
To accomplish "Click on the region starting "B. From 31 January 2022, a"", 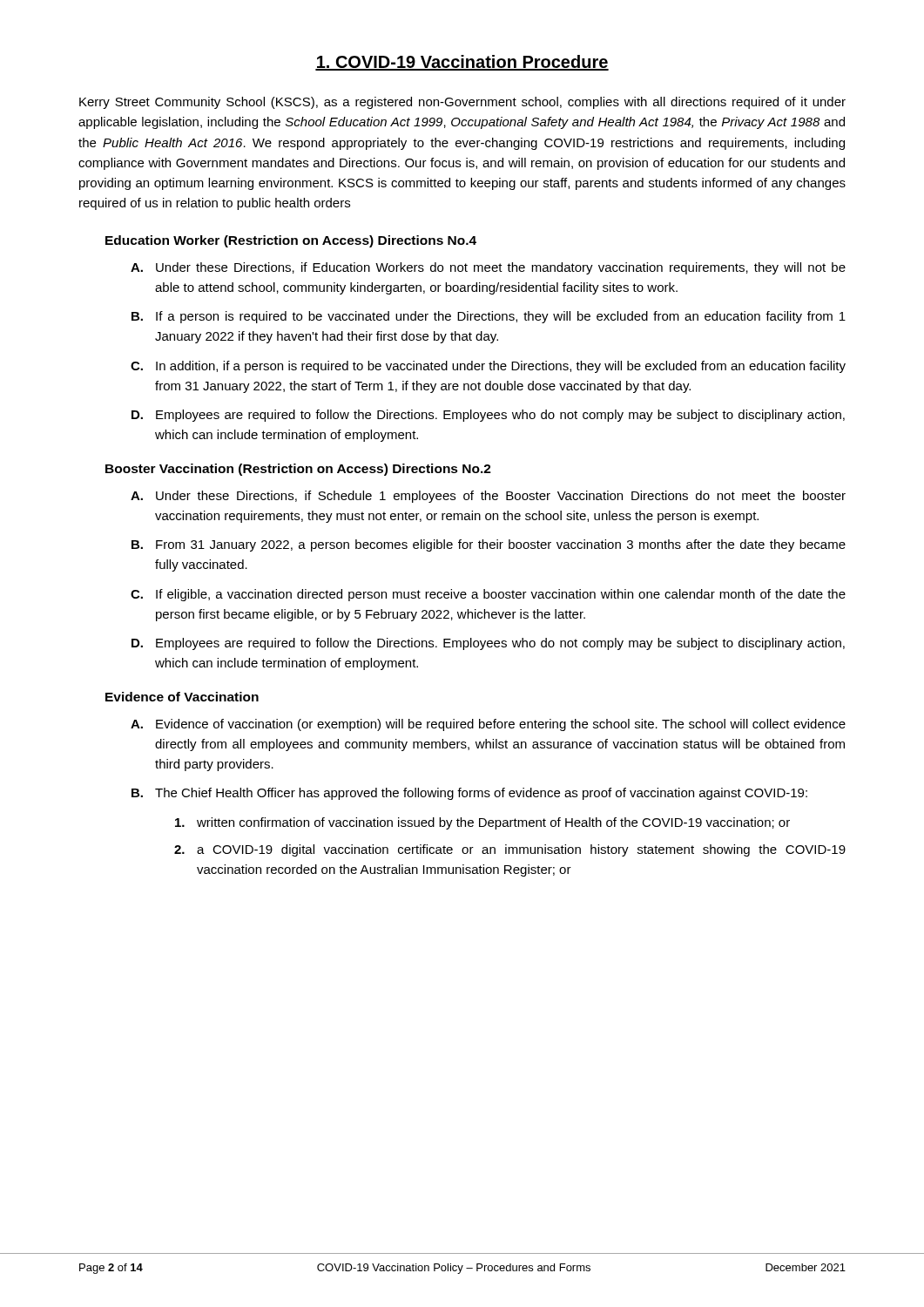I will 488,554.
